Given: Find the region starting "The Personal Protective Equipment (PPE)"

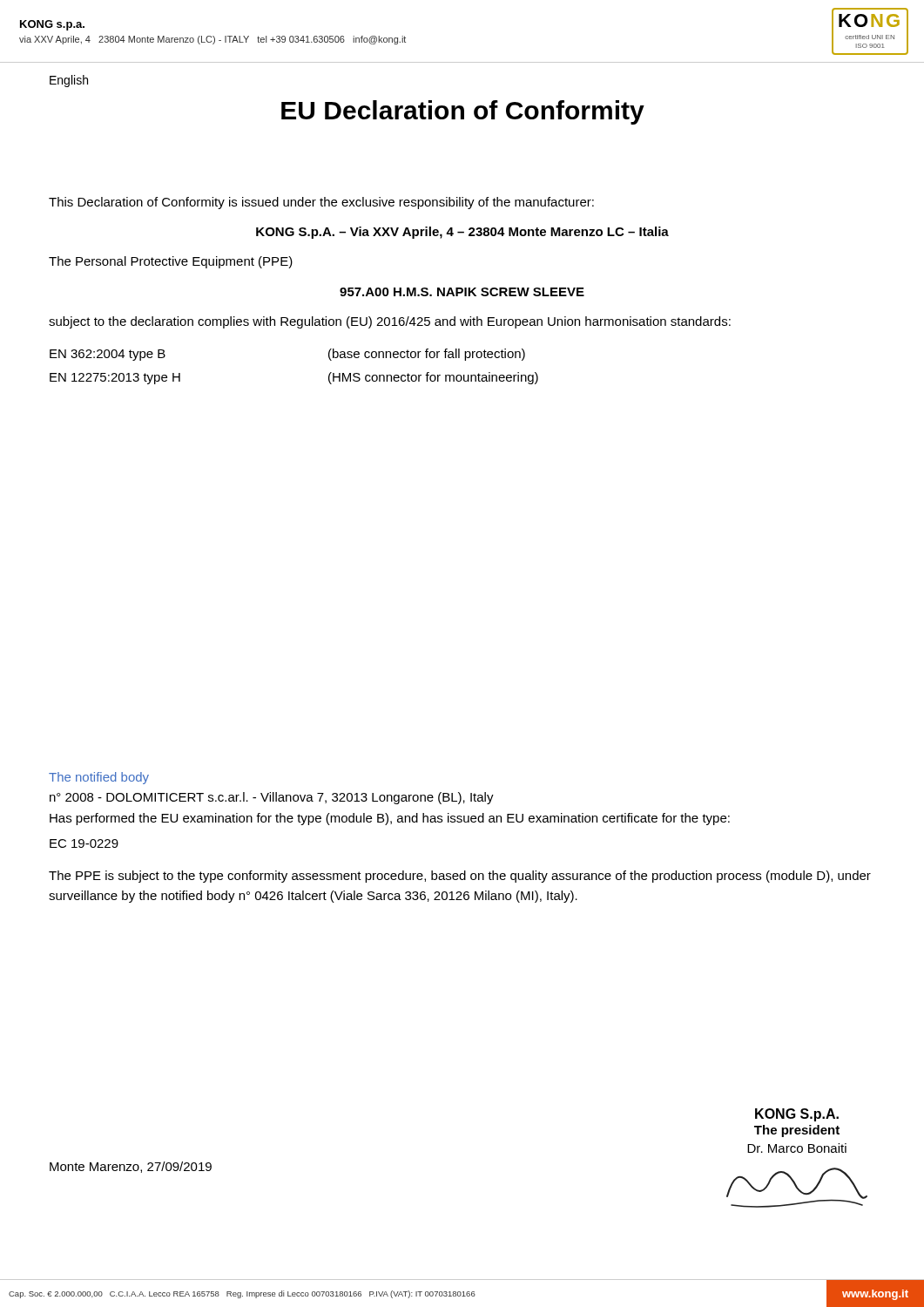Looking at the screenshot, I should [171, 261].
